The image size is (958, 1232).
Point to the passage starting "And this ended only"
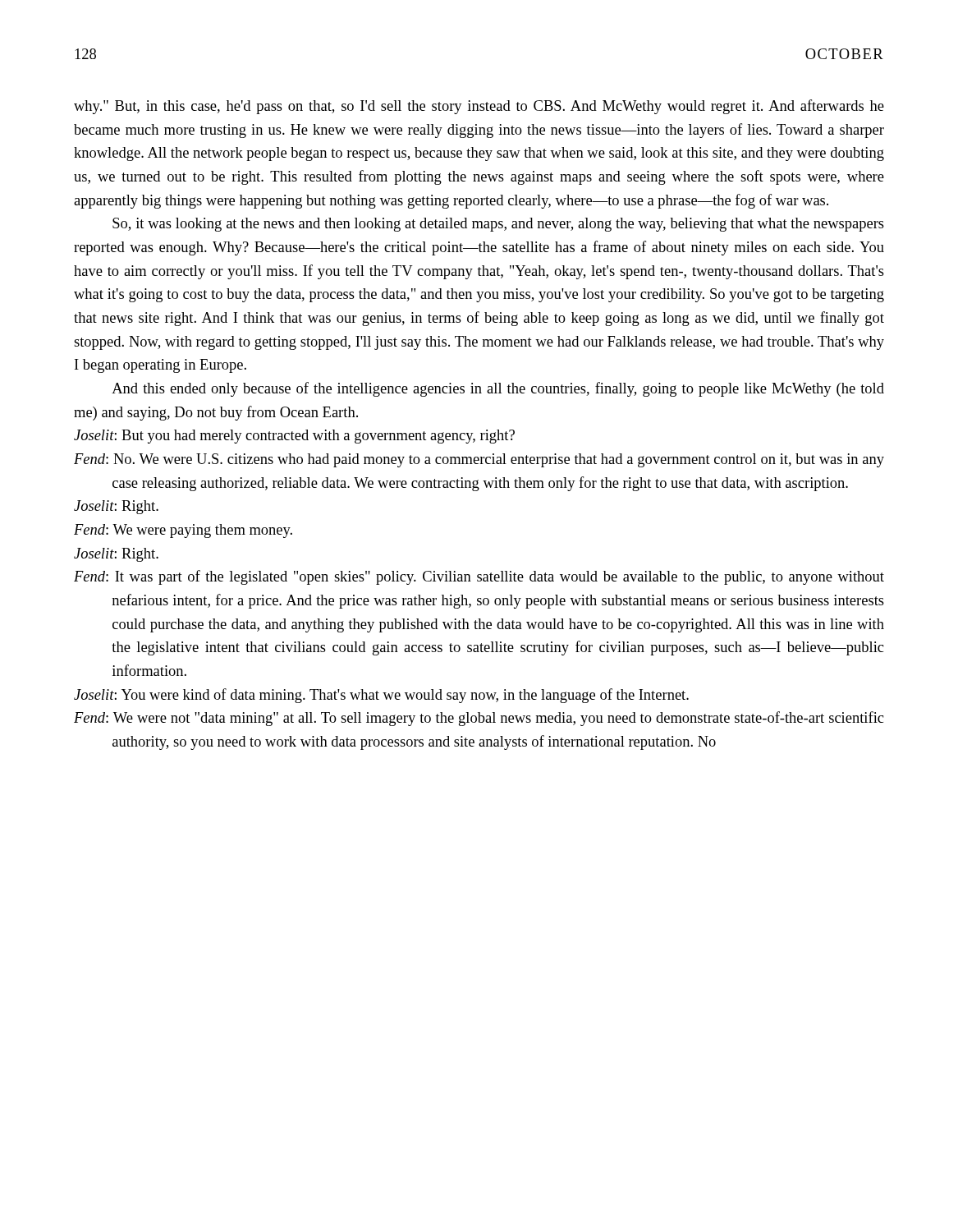(479, 401)
